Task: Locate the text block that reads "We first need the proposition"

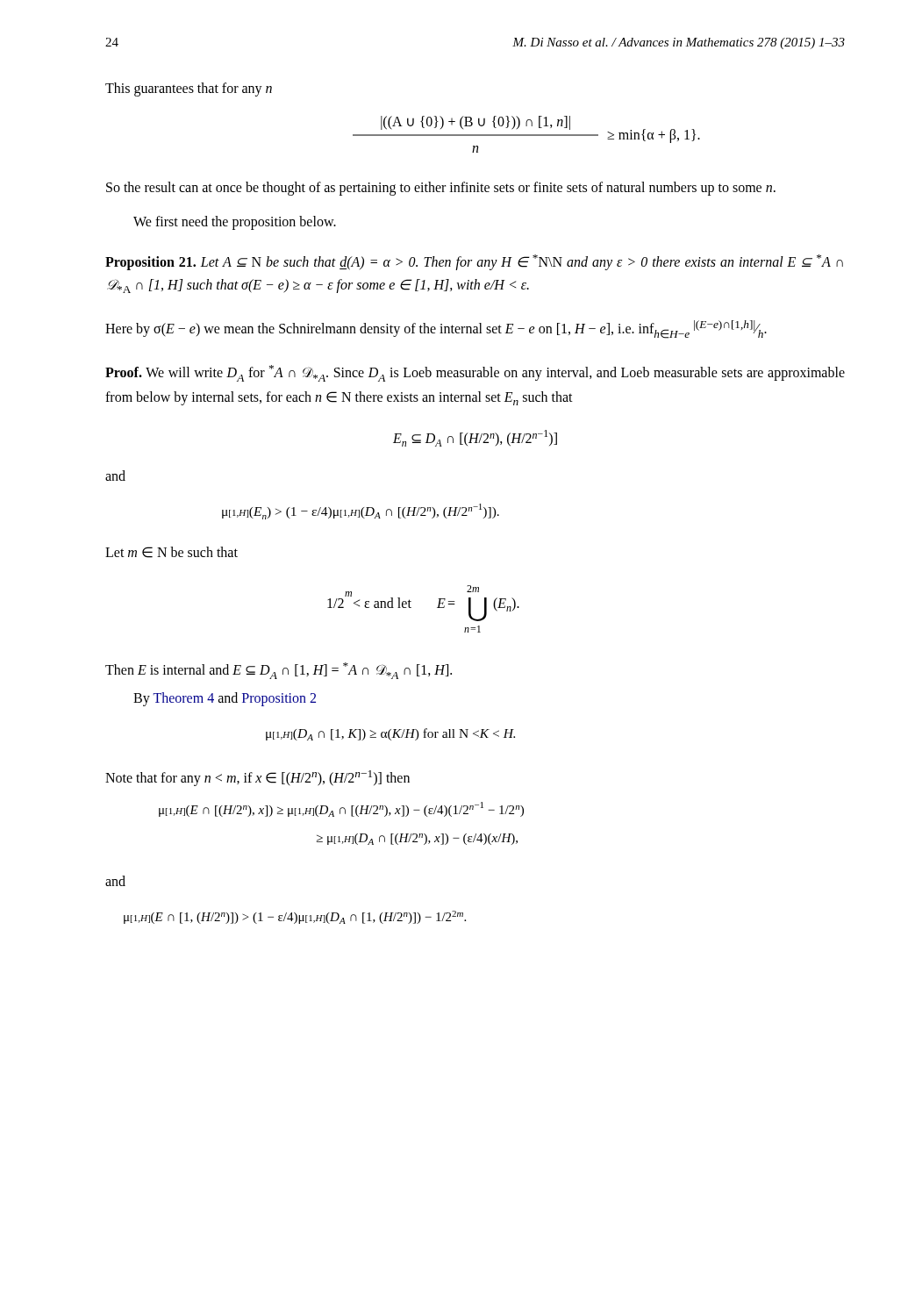Action: (x=235, y=223)
